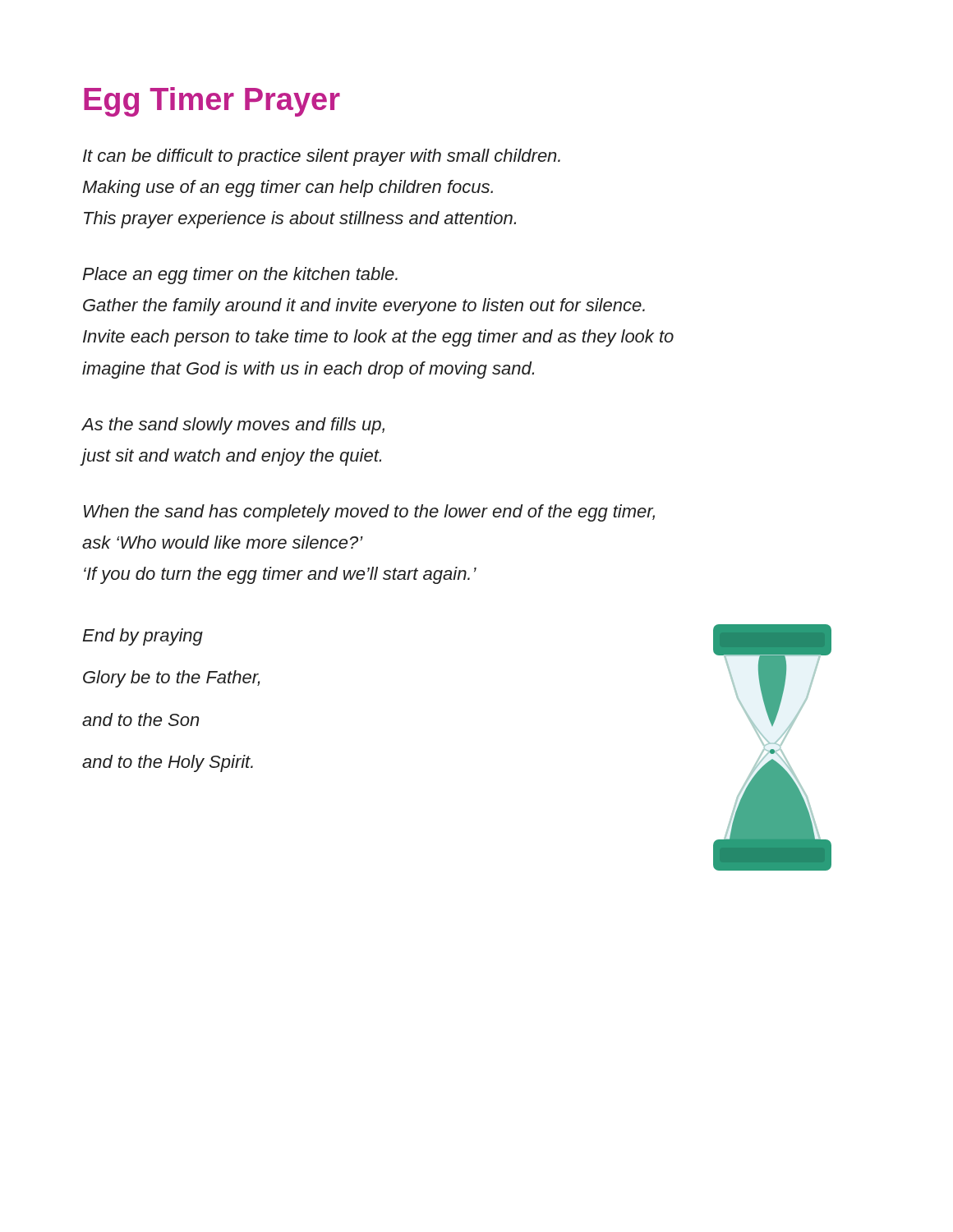The image size is (953, 1232).
Task: Find the block on this page that starts "It can be difficult to practice silent prayer"
Action: [476, 187]
